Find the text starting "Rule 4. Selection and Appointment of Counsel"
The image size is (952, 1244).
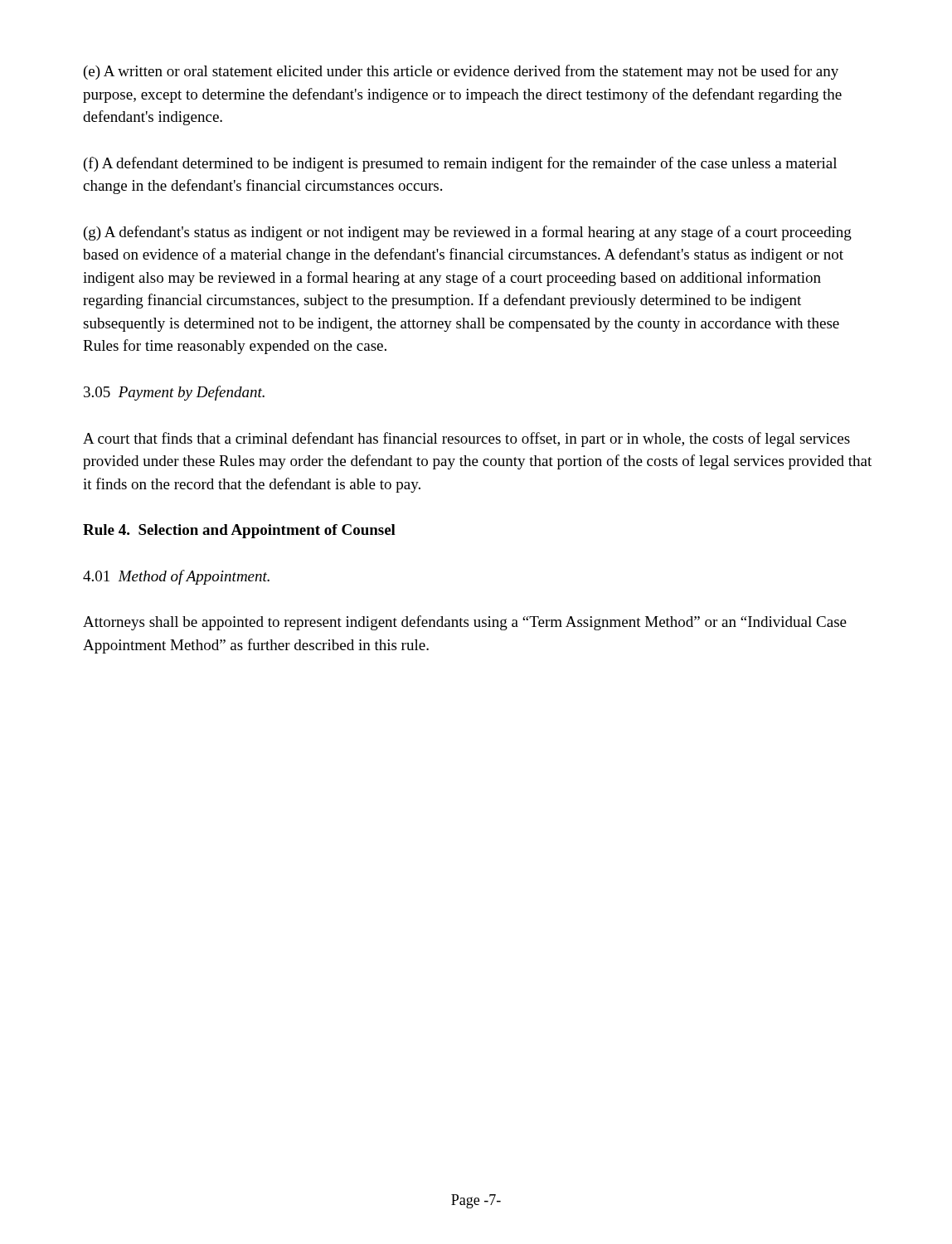point(239,530)
